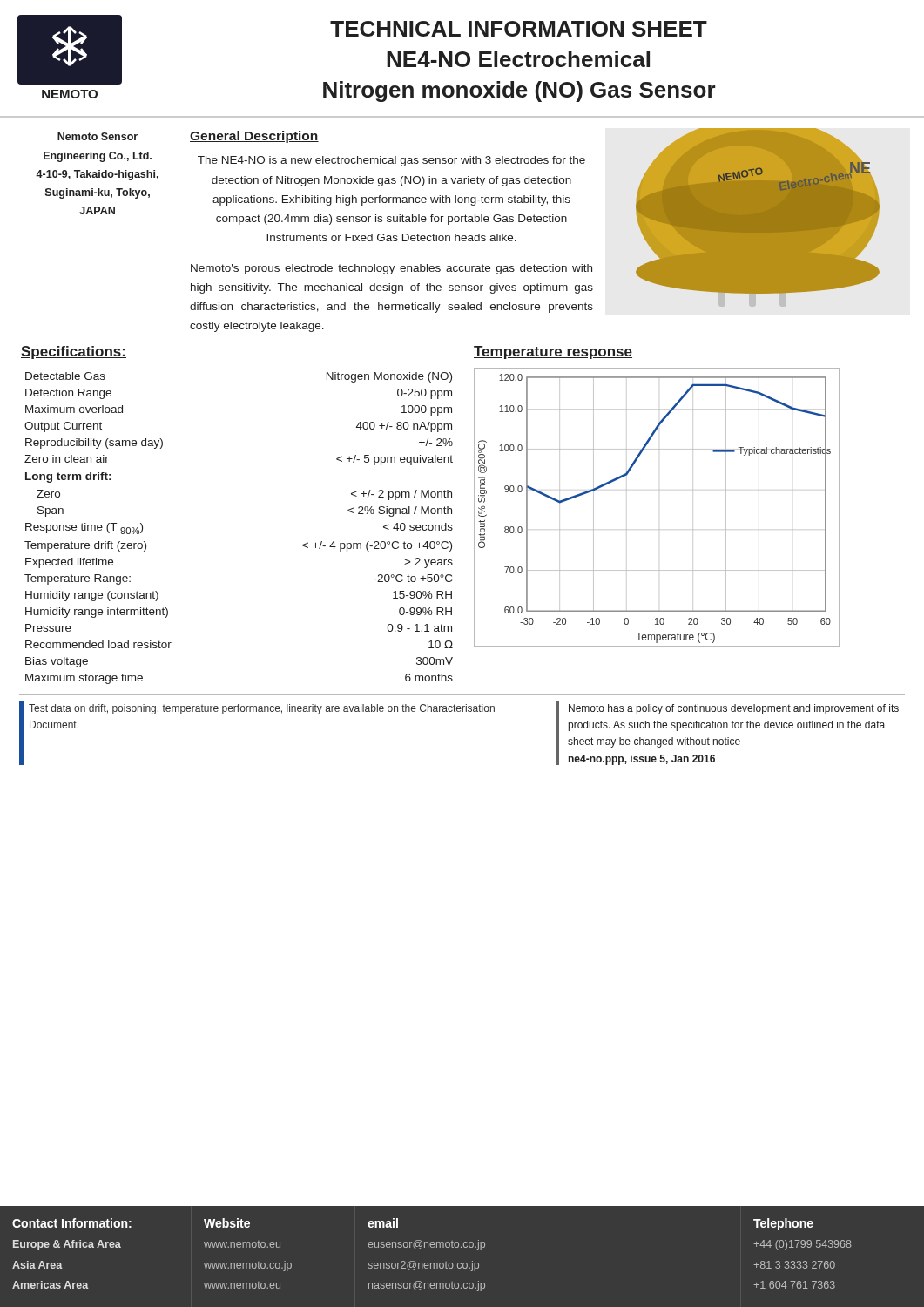Where does it say "Temperature response"?
Image resolution: width=924 pixels, height=1307 pixels.
point(553,351)
